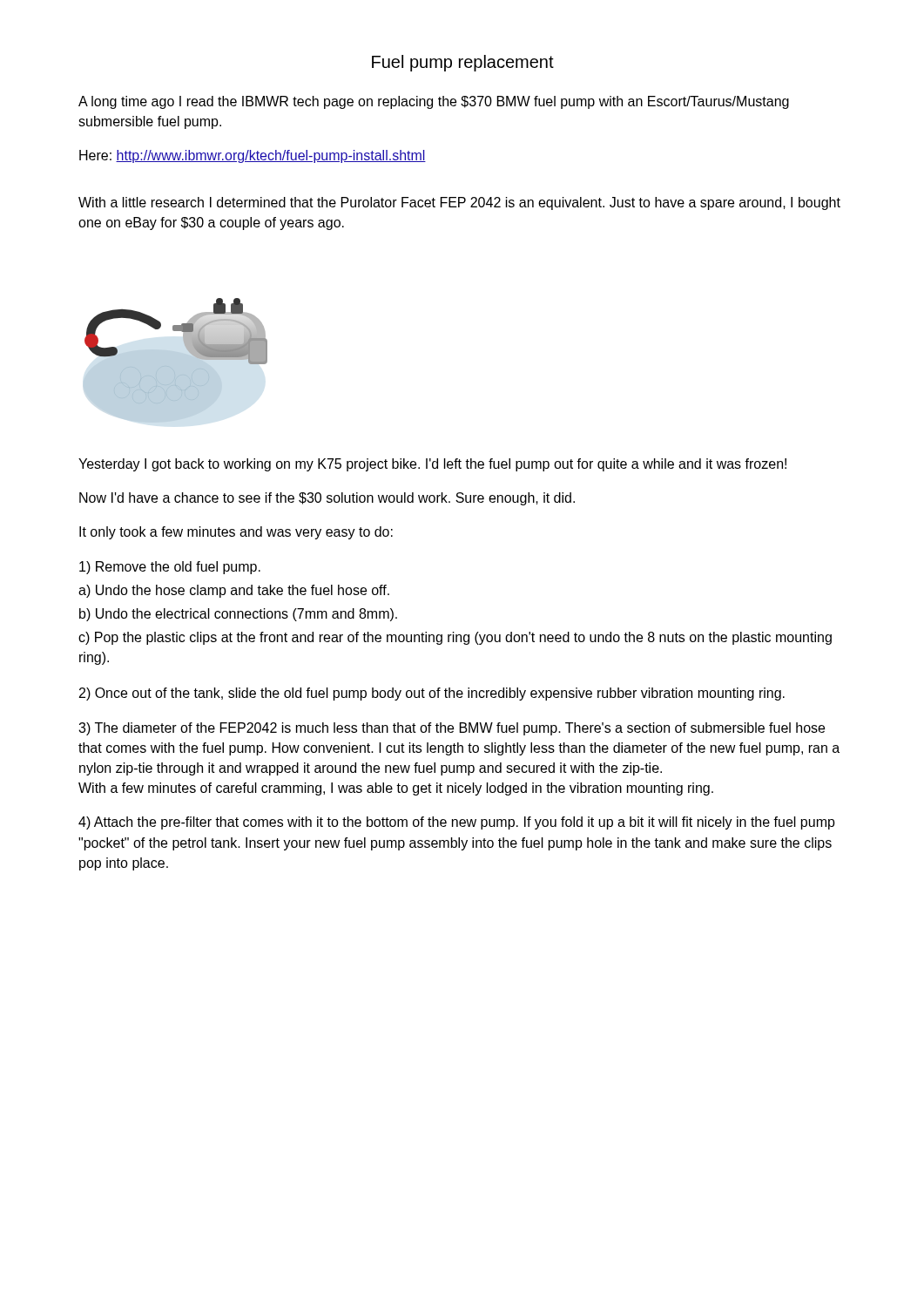Select the element starting "2) Once out of the tank,"
This screenshot has width=924, height=1307.
pyautogui.click(x=432, y=694)
